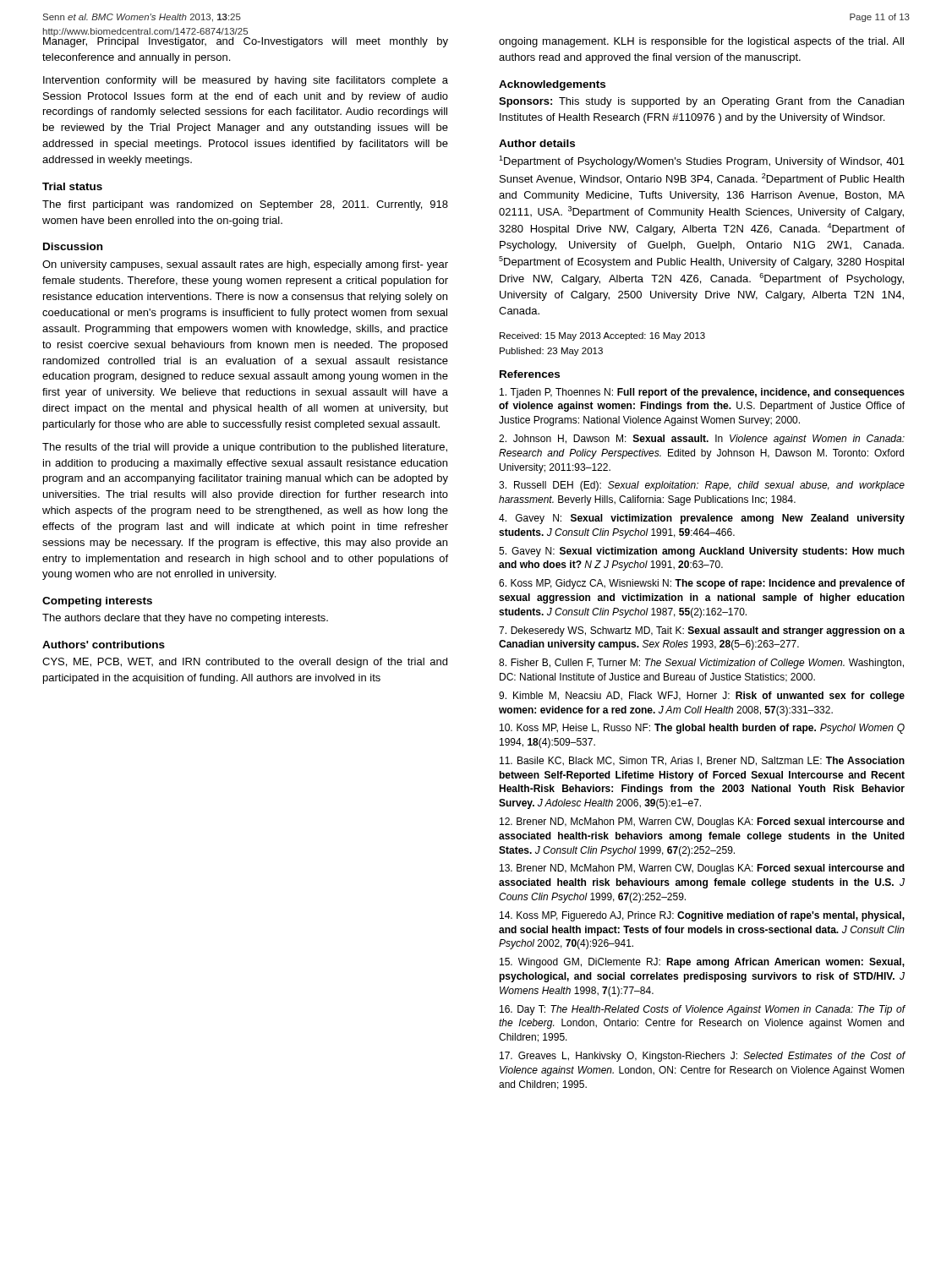This screenshot has width=952, height=1268.
Task: Click on the passage starting "Competing interests"
Action: pos(97,601)
